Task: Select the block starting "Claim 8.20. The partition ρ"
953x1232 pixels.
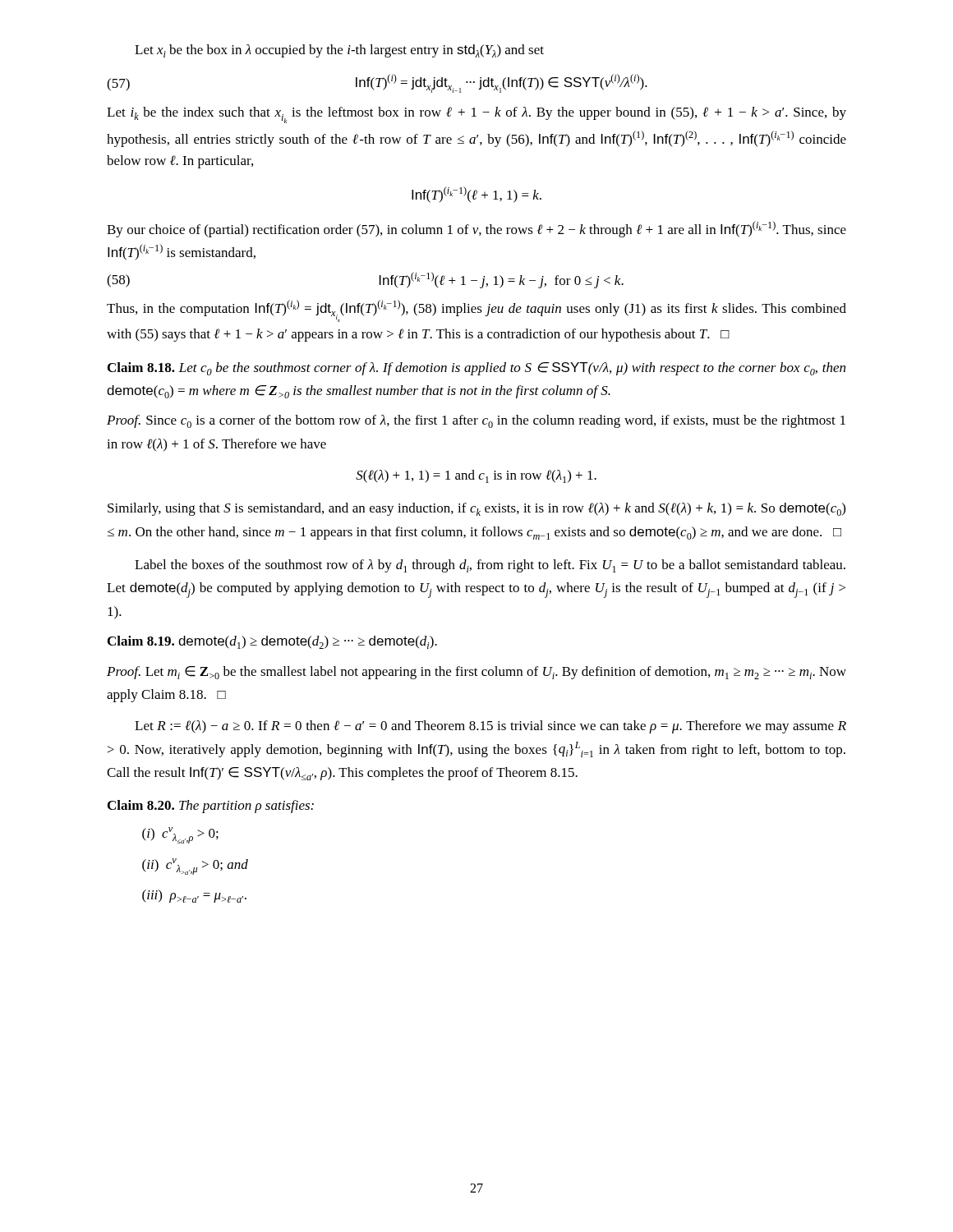Action: [211, 807]
